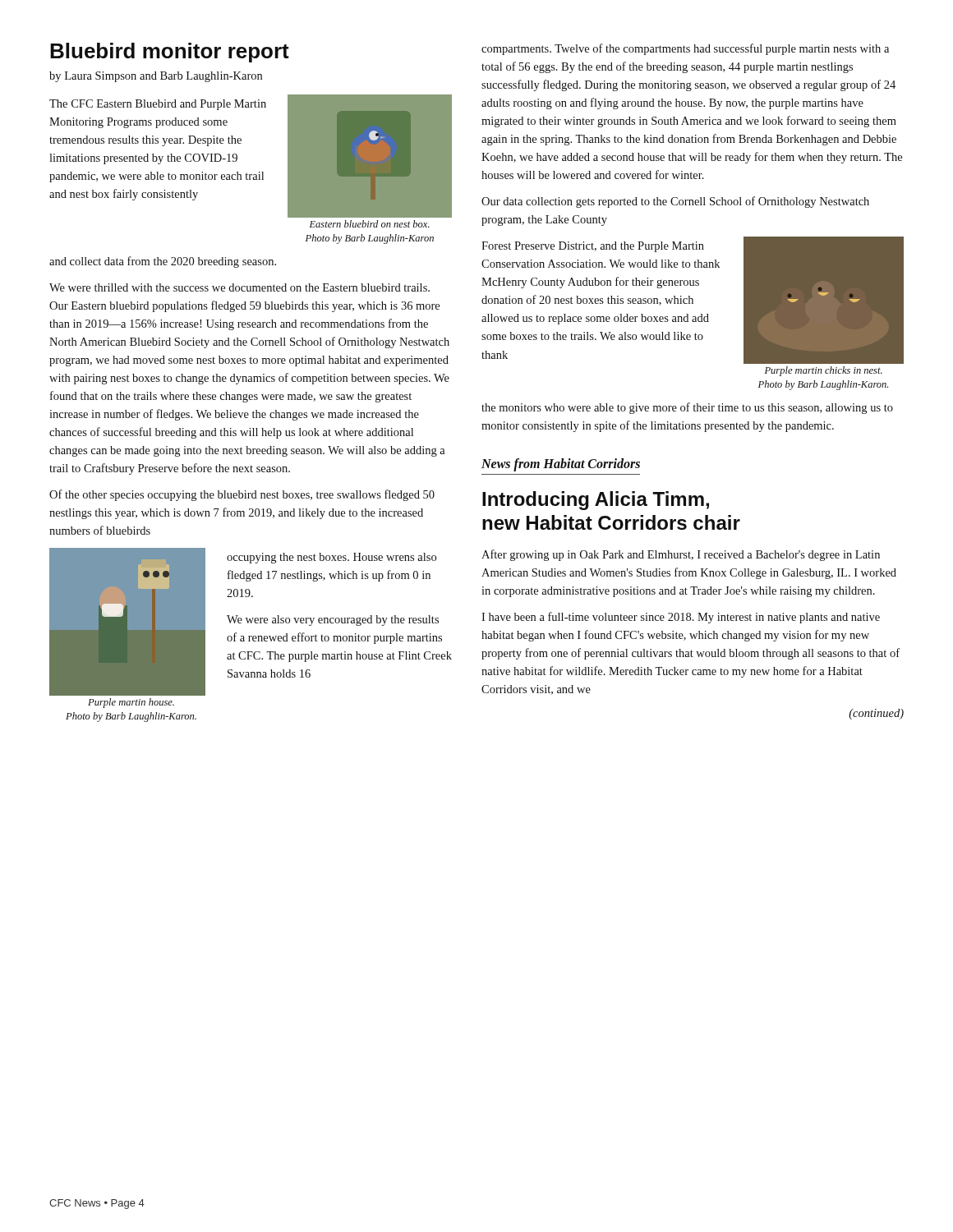This screenshot has height=1232, width=953.
Task: Find the block on this page that starts "occupying the nest"
Action: click(x=251, y=615)
